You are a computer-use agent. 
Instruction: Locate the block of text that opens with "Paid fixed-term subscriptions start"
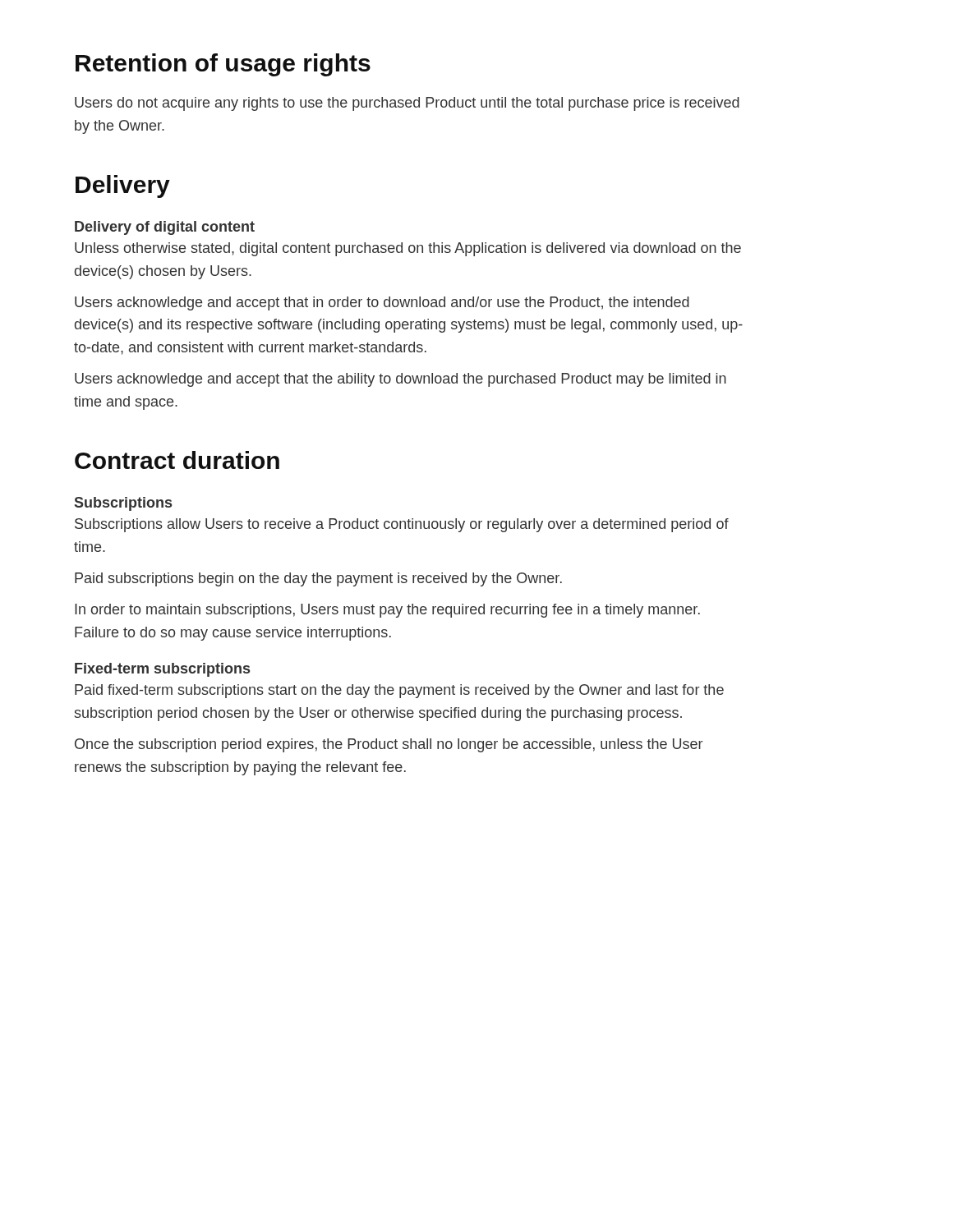tap(411, 730)
